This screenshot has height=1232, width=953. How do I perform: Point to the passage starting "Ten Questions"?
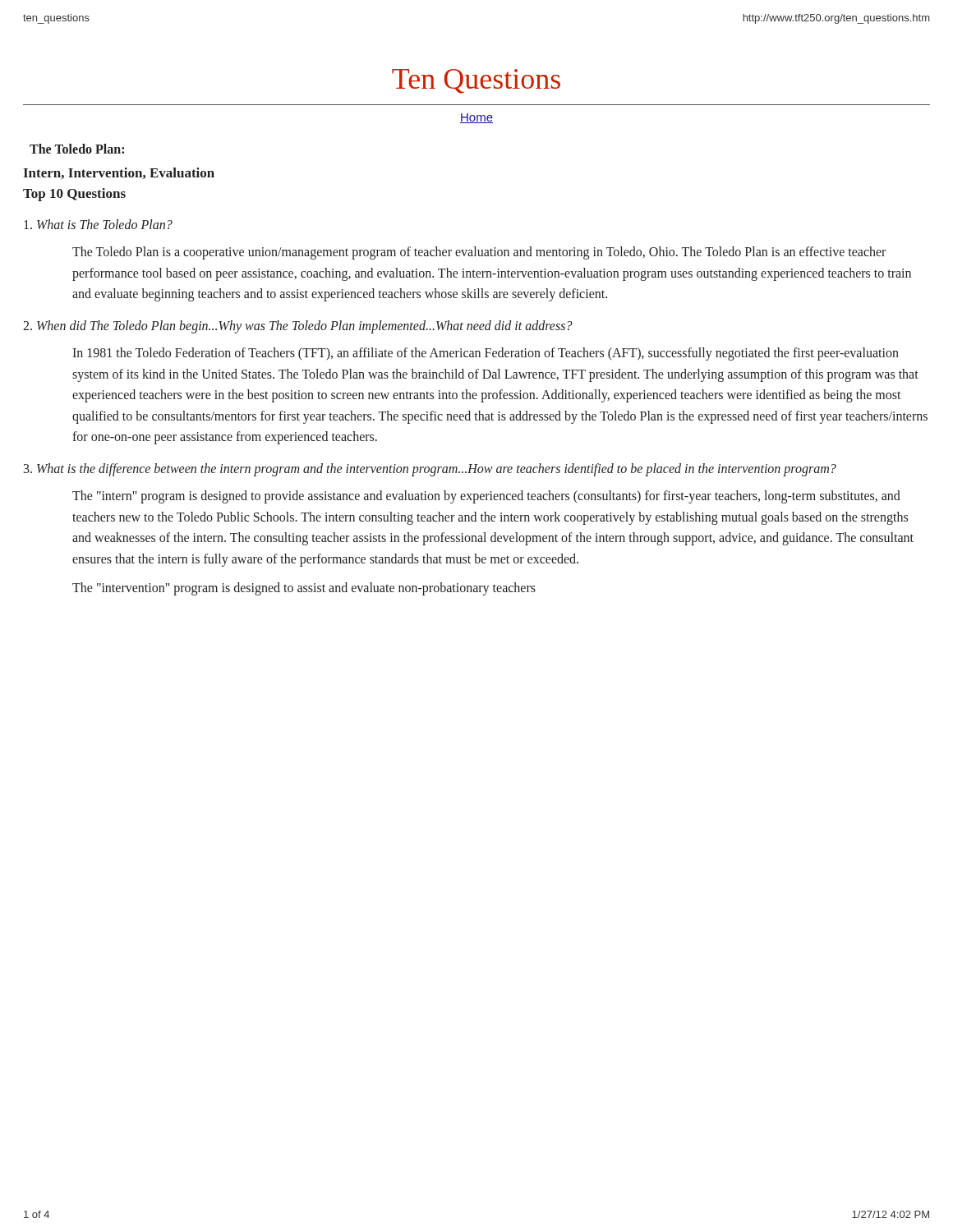476,79
